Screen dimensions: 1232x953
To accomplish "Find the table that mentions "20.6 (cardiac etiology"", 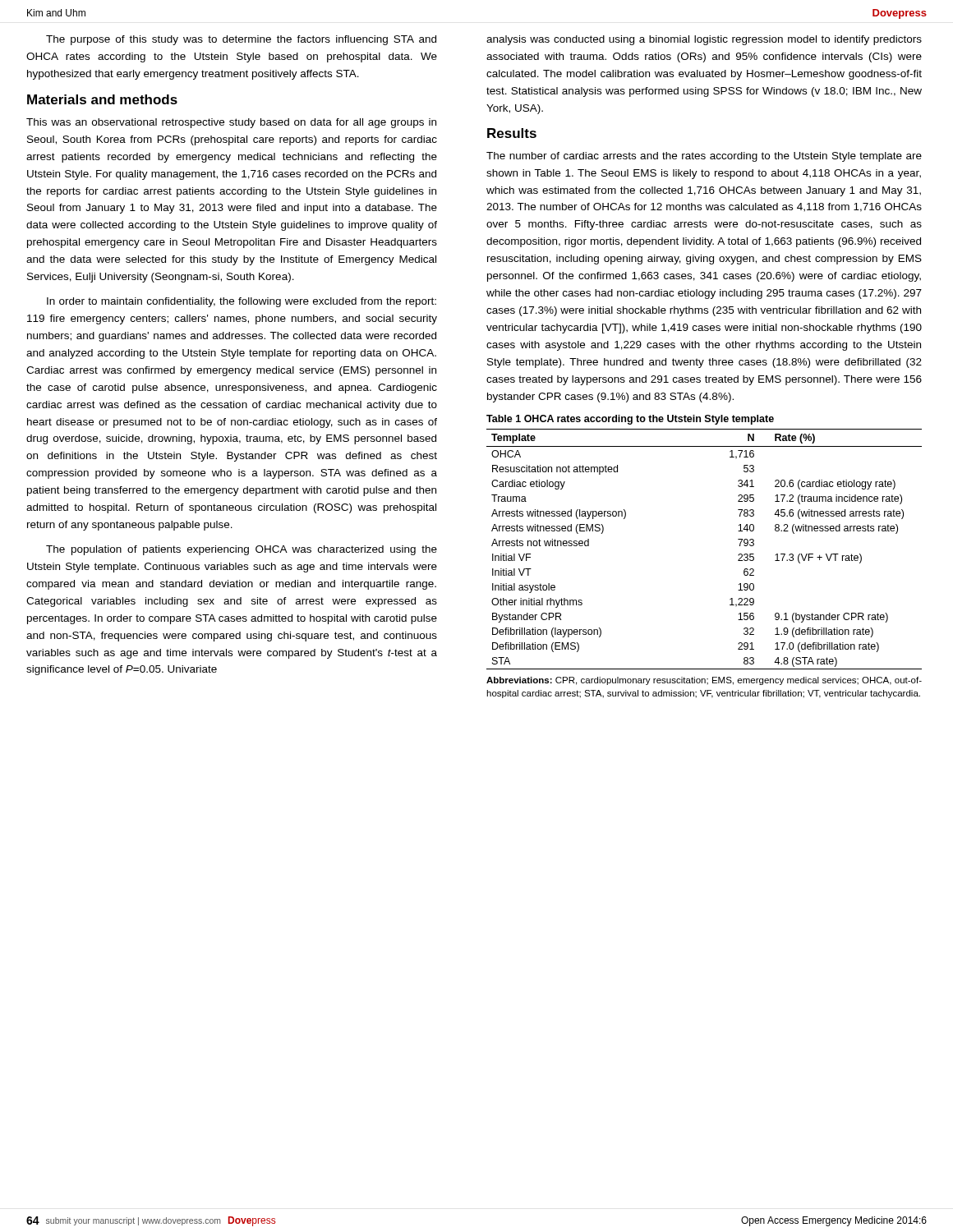I will pos(704,564).
